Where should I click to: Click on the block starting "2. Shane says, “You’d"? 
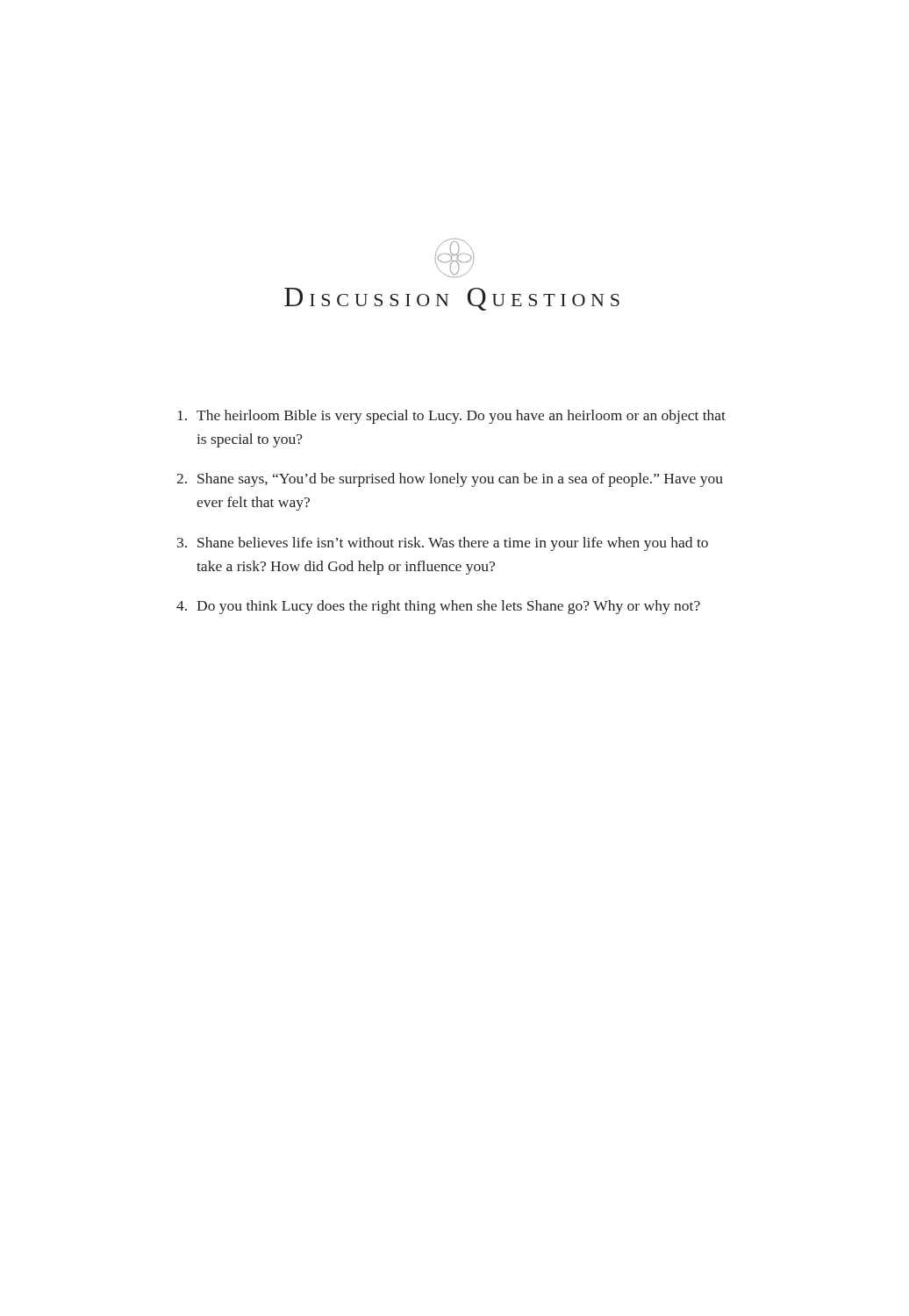441,491
